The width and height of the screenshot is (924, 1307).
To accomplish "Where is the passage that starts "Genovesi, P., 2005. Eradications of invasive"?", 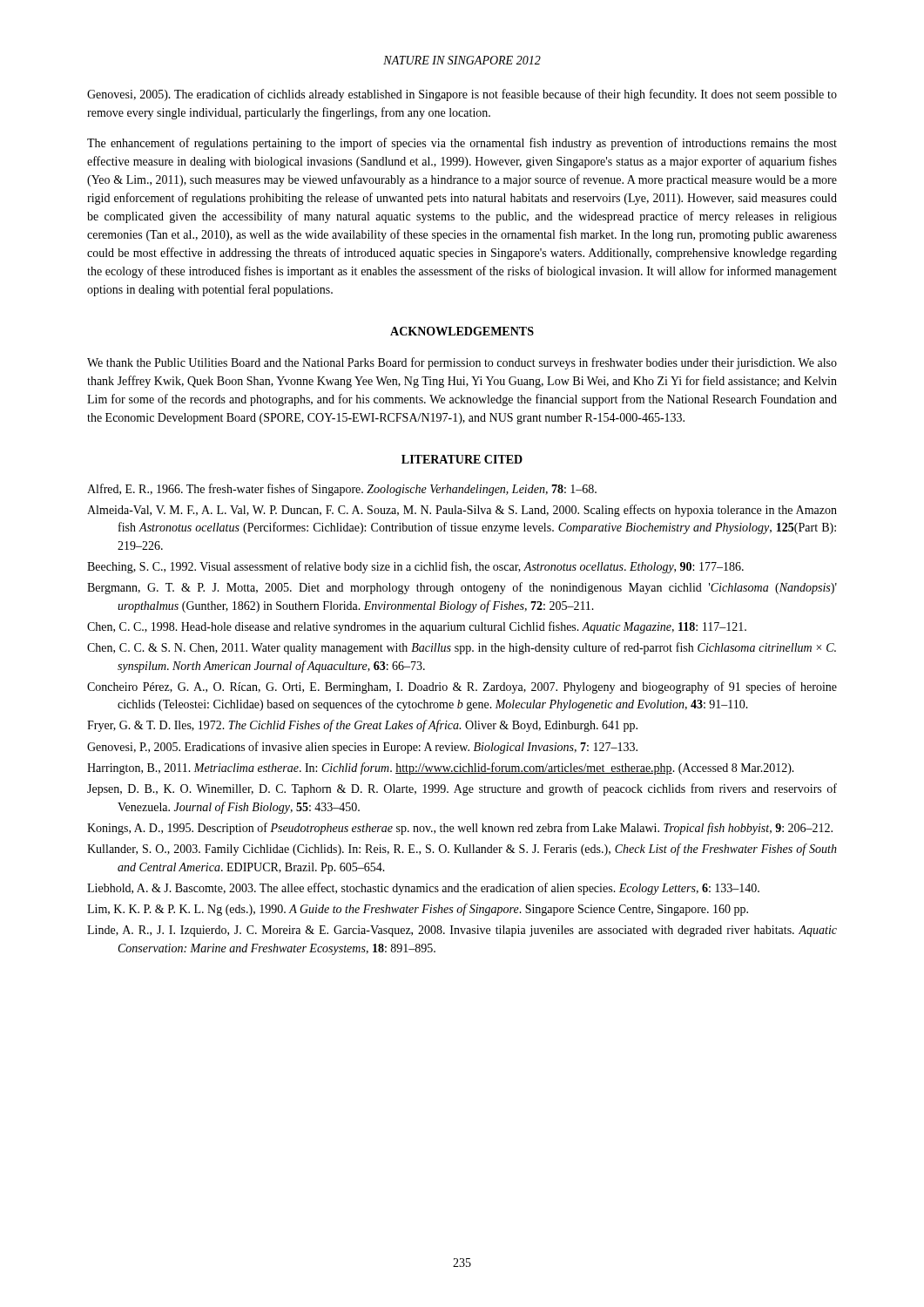I will (x=378, y=747).
